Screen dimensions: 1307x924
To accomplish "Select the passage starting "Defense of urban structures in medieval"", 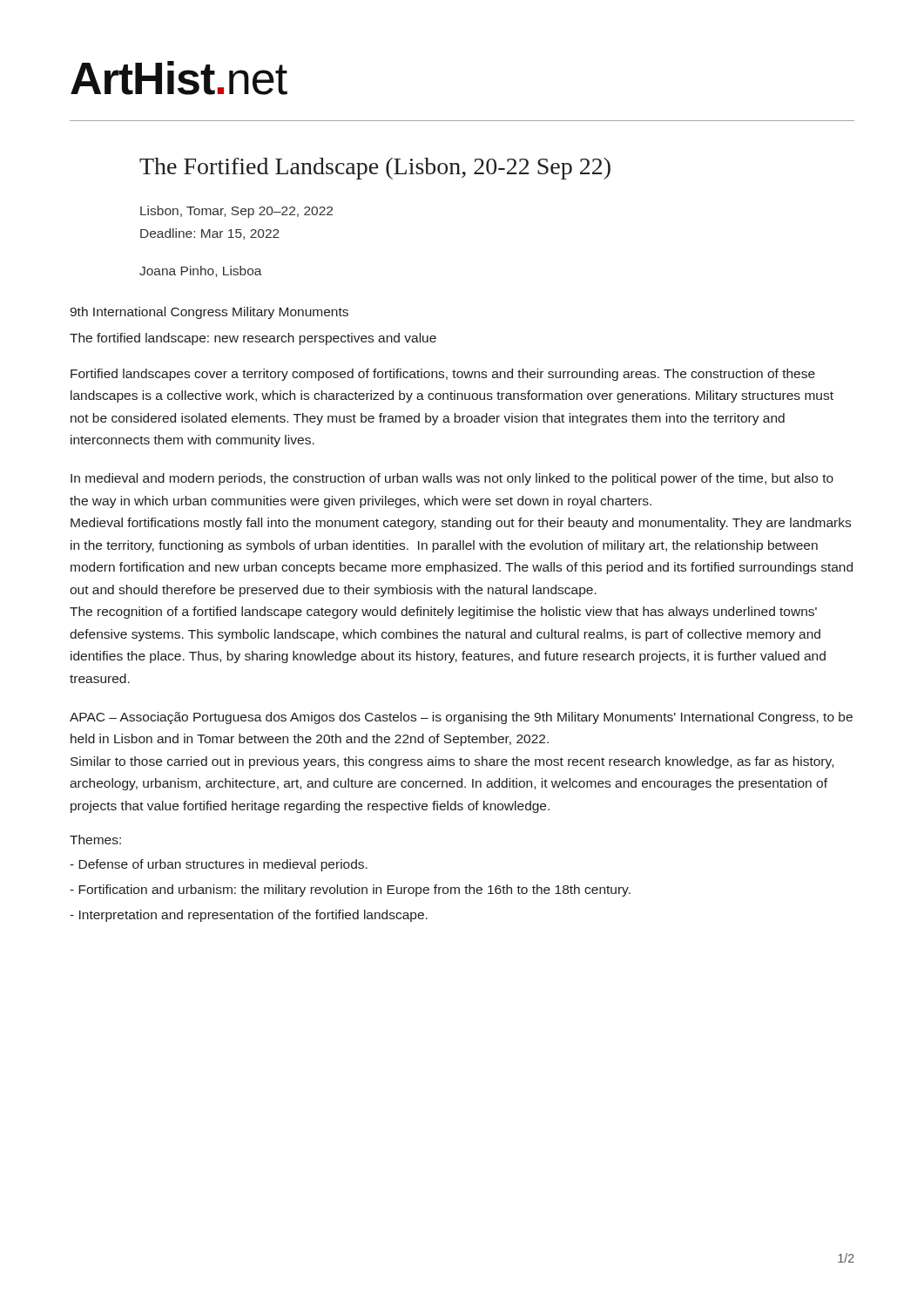I will click(219, 864).
